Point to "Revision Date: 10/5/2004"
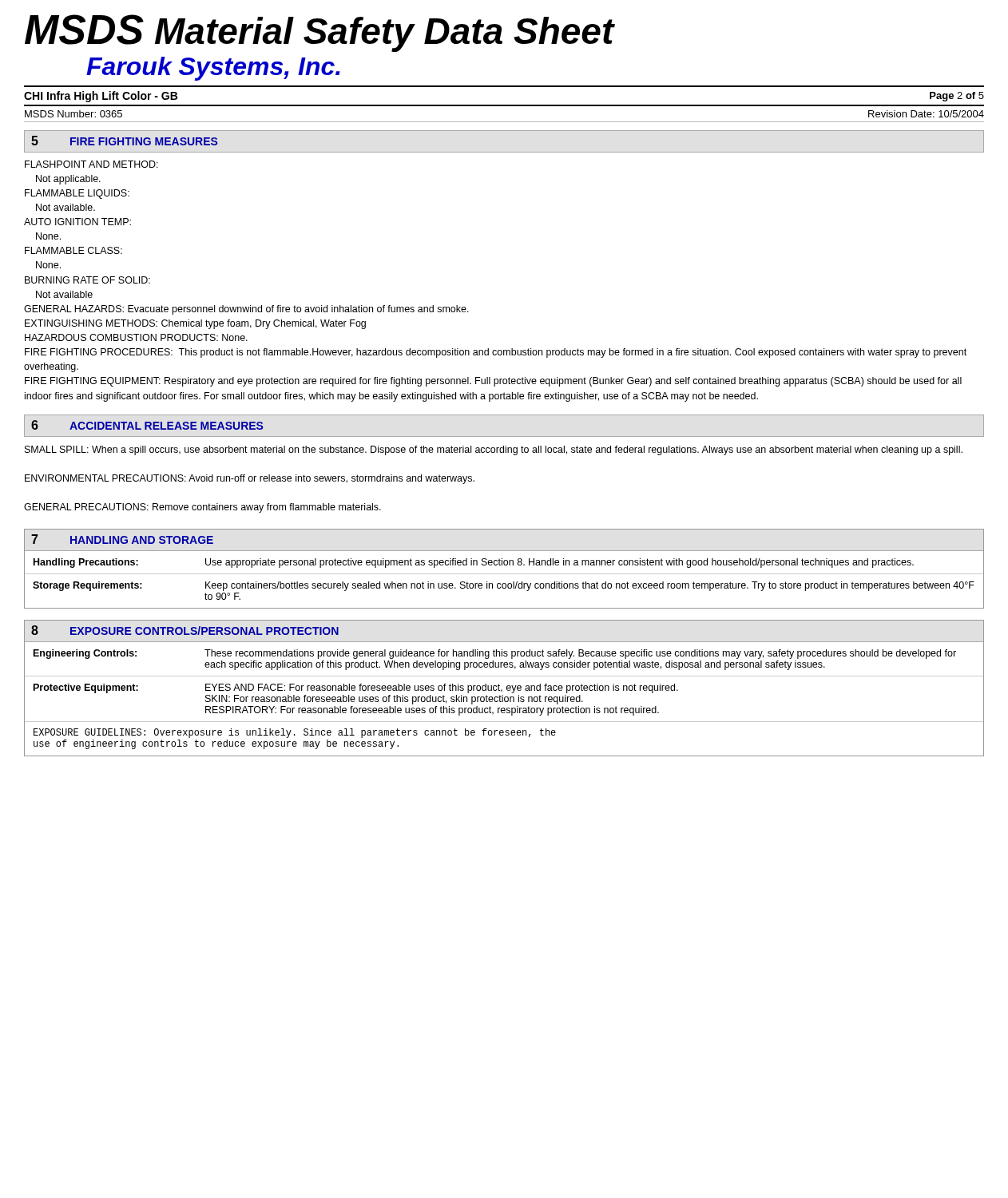This screenshot has height=1198, width=1008. click(x=926, y=113)
